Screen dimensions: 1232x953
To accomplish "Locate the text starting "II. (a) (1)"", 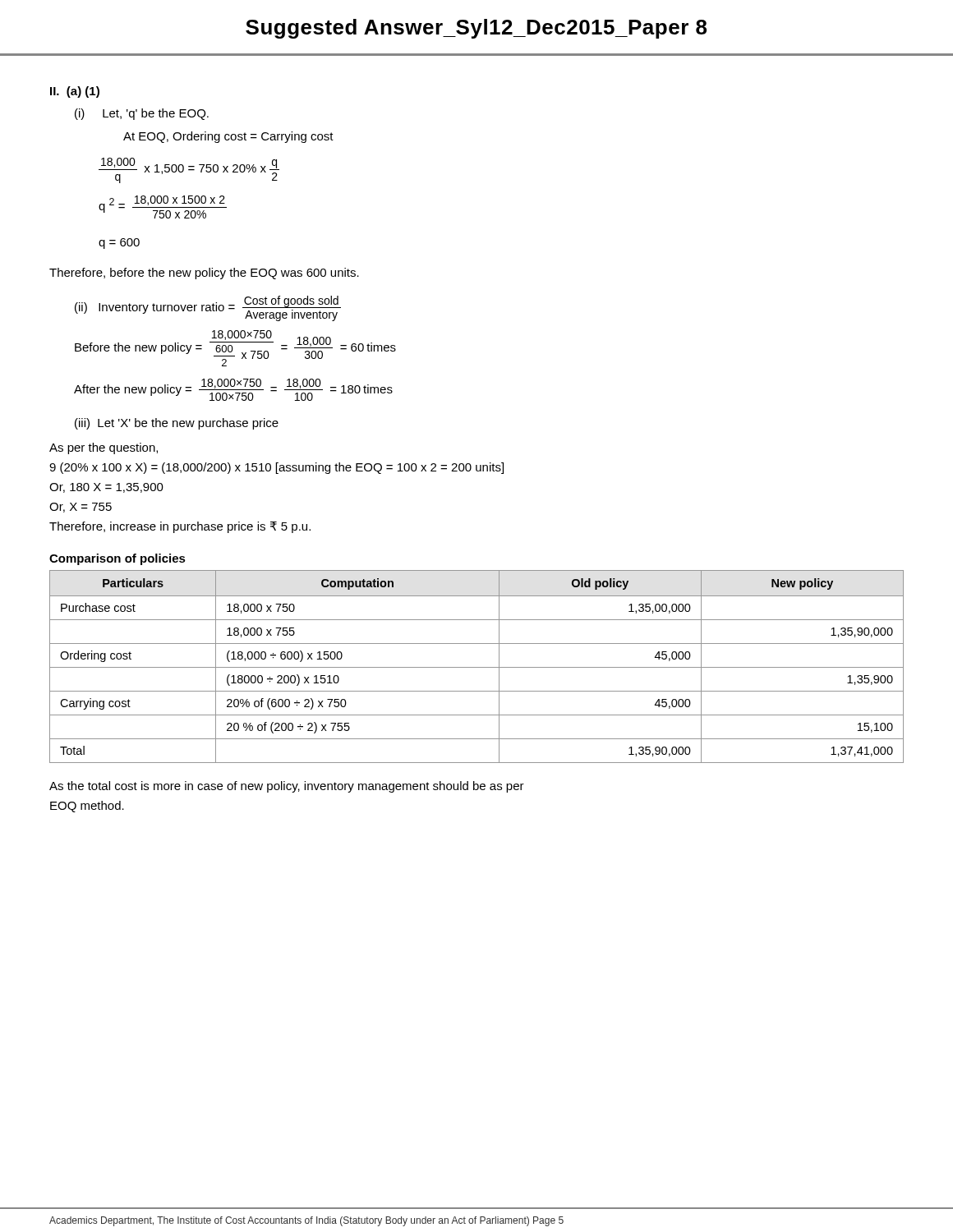I will (x=75, y=91).
